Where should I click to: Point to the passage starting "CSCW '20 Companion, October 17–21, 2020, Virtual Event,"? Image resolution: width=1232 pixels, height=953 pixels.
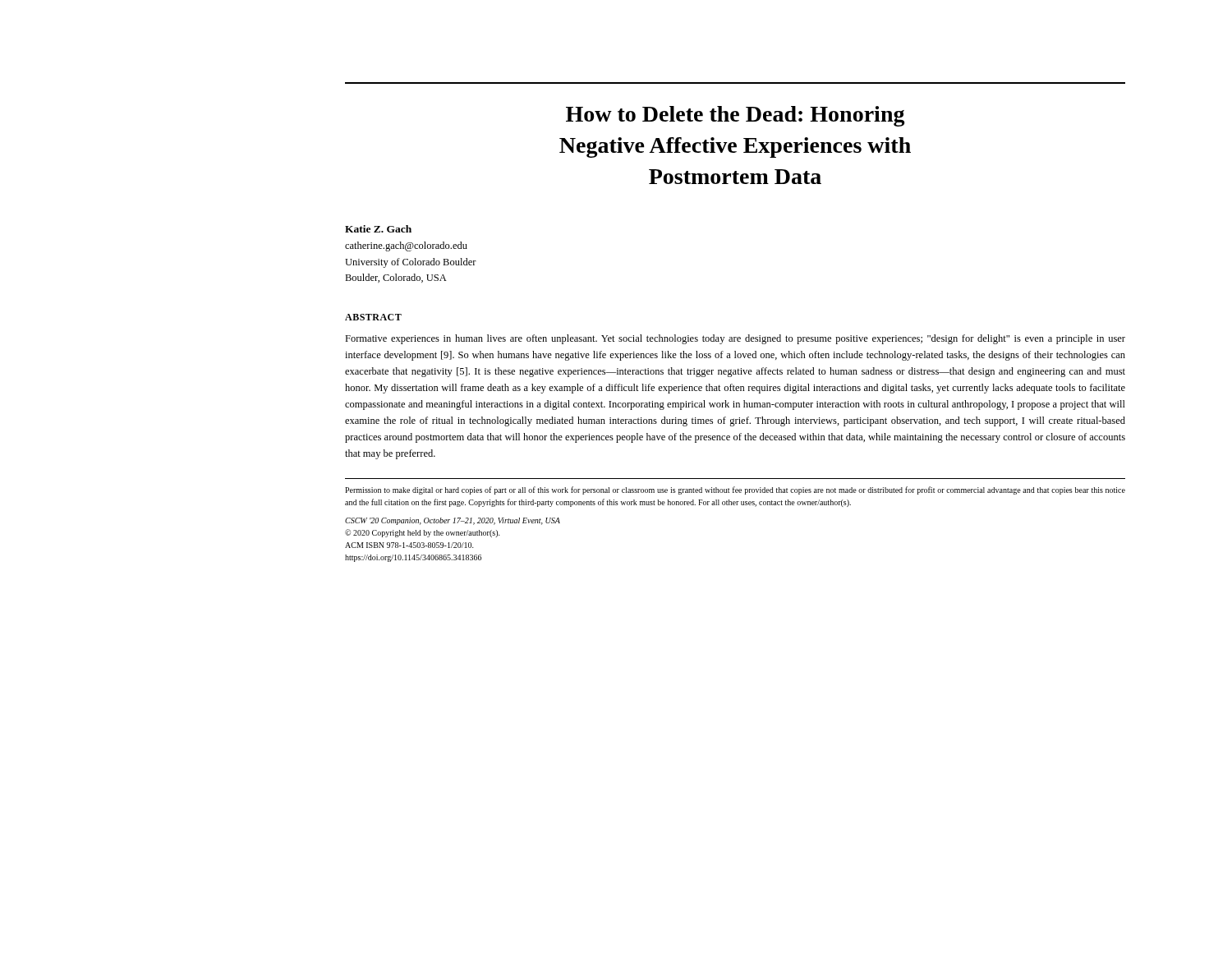453,521
